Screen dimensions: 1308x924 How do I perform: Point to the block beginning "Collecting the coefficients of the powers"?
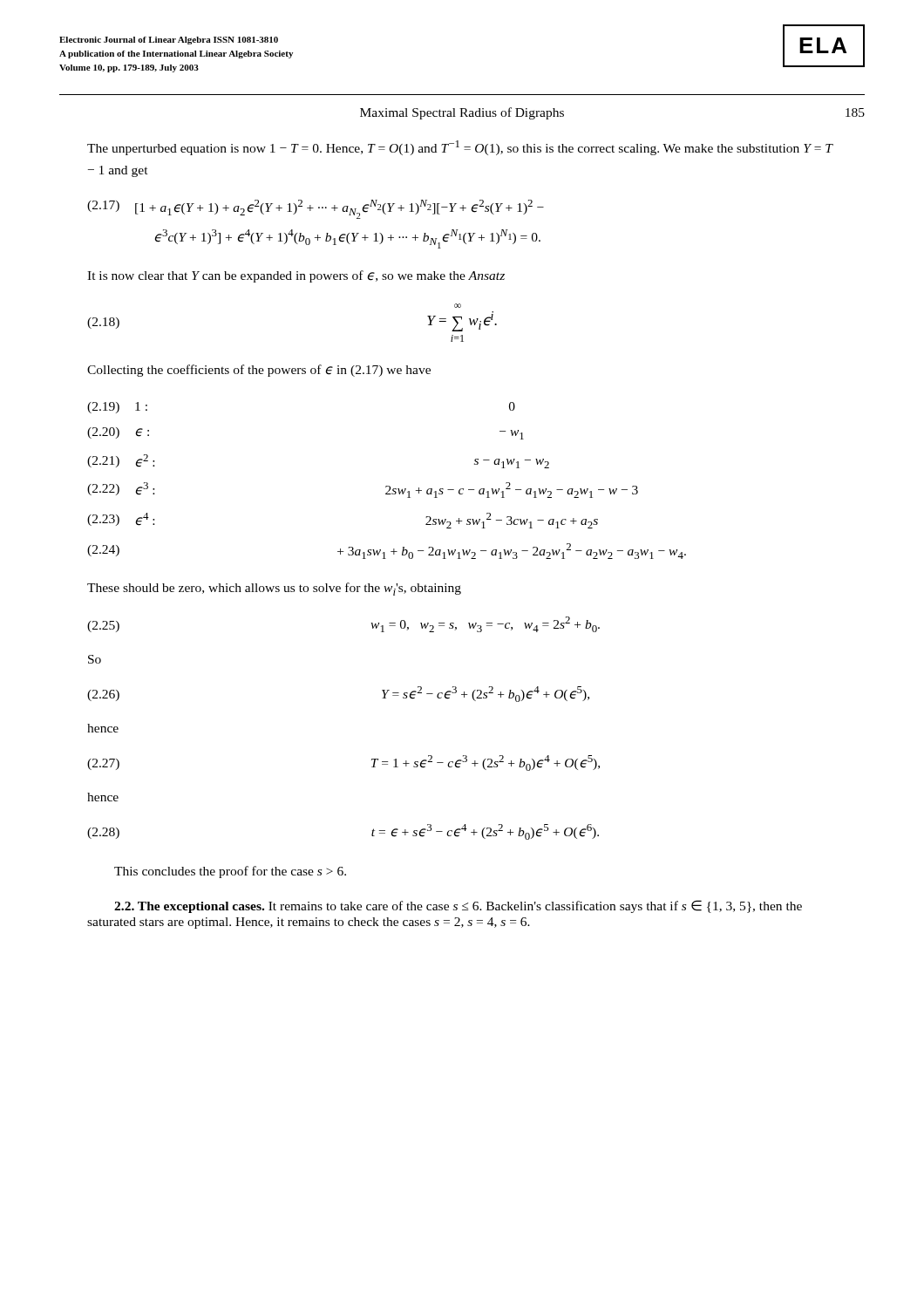click(x=259, y=369)
